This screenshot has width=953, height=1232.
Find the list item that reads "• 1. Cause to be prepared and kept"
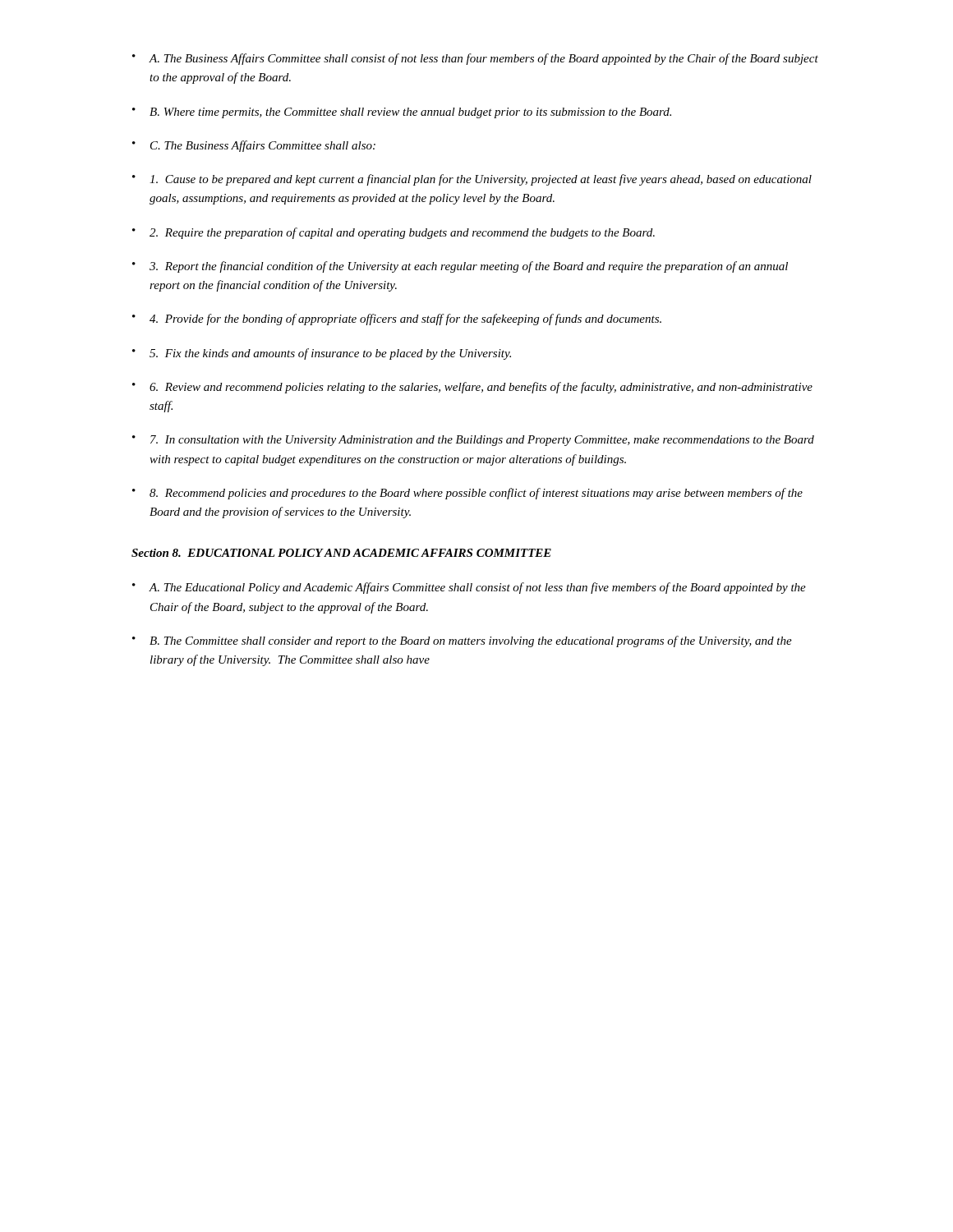click(476, 189)
